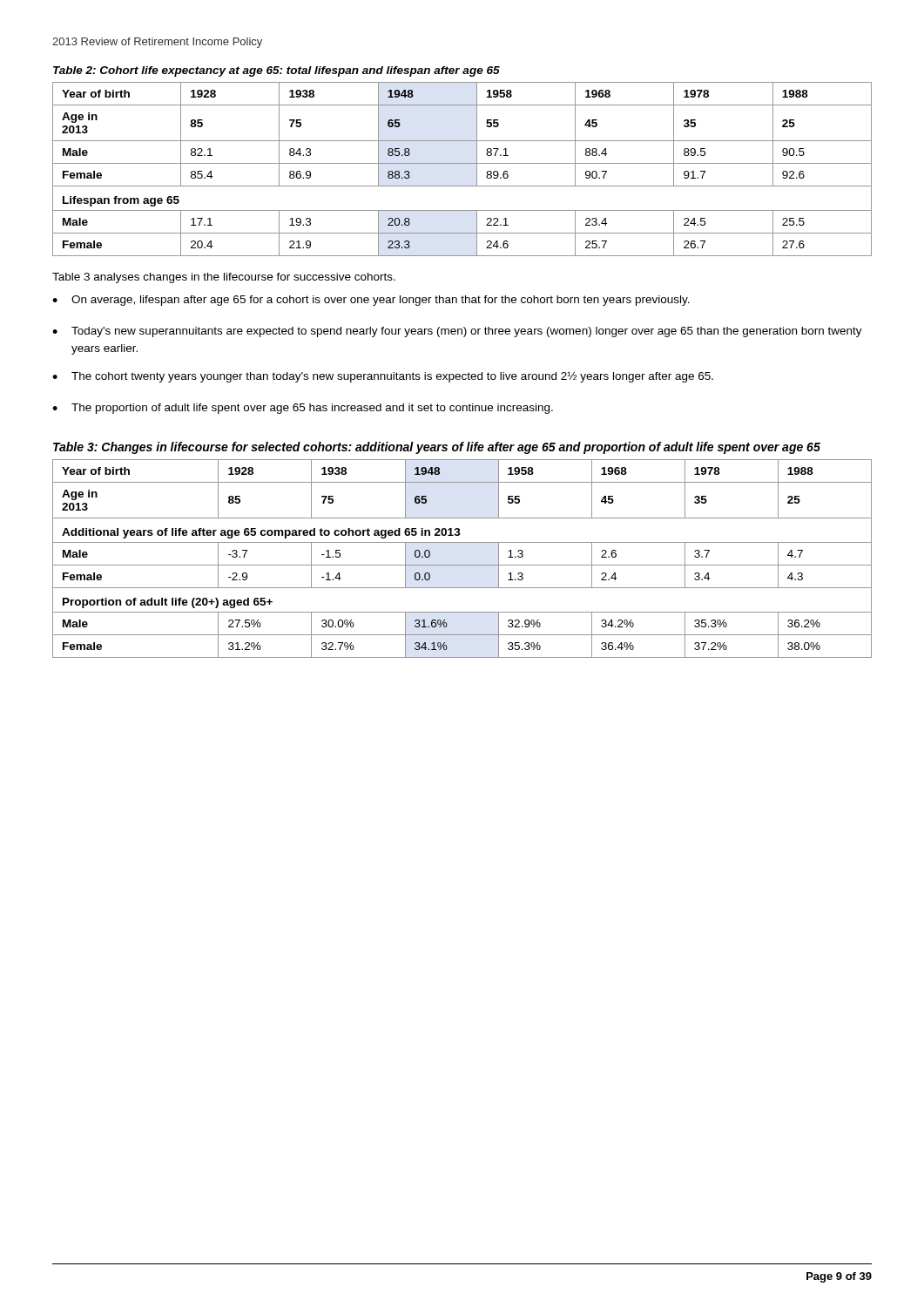924x1307 pixels.
Task: Find the caption on this page that starts "Table 3: Changes in lifecourse for selected"
Action: (x=436, y=447)
